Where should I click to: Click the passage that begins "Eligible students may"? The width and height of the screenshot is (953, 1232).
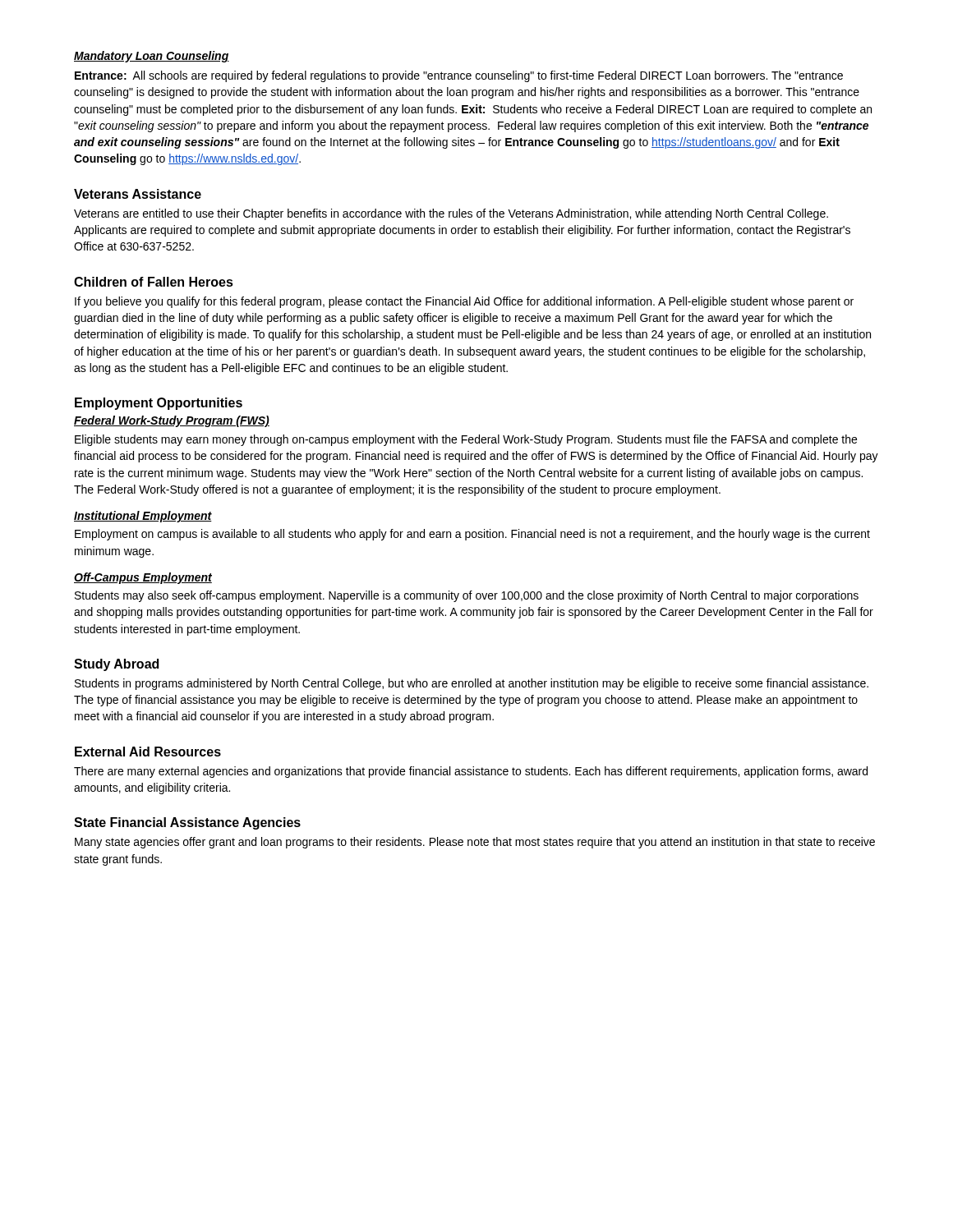pos(476,465)
